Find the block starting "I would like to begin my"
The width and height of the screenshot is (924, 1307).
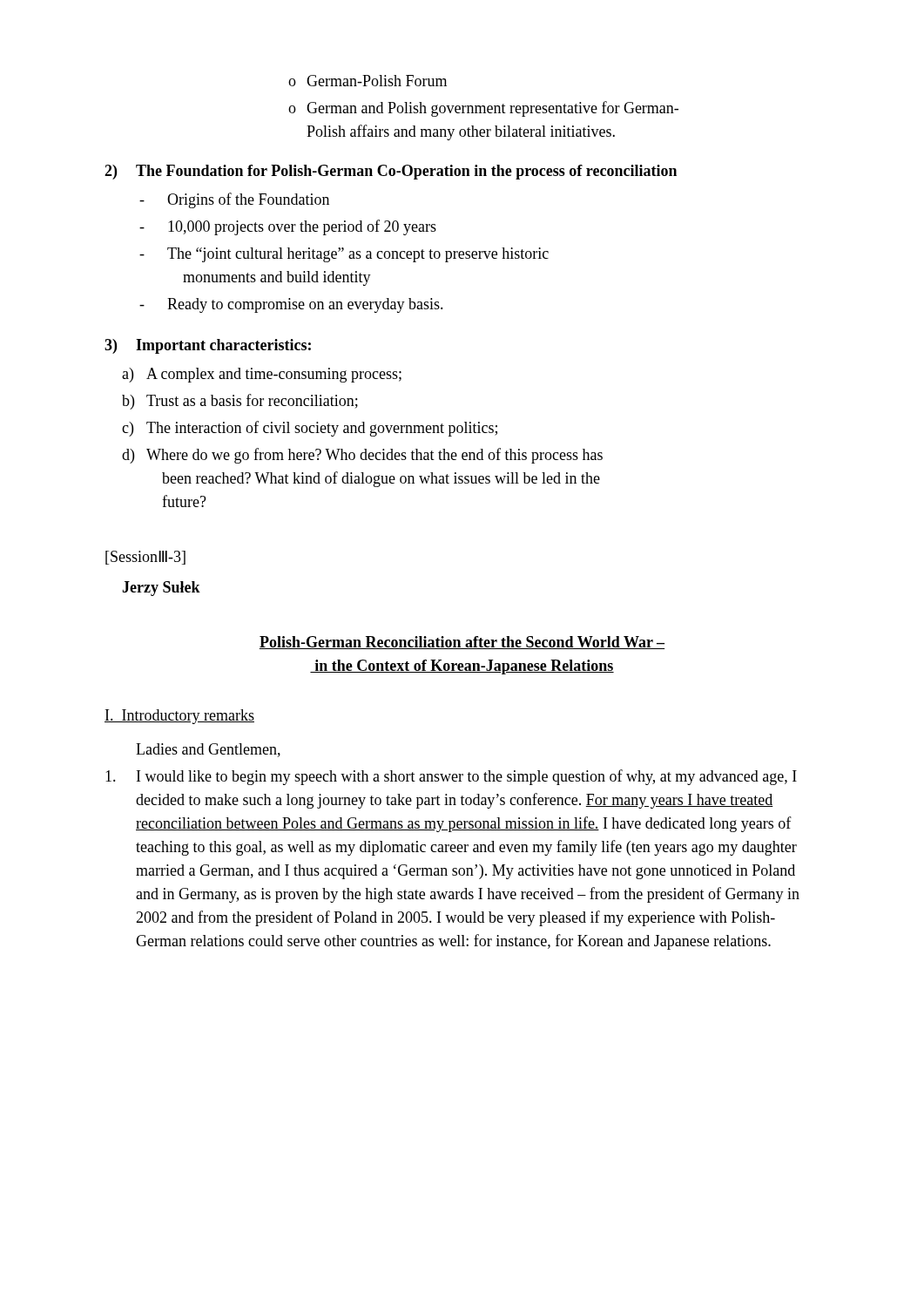coord(462,859)
